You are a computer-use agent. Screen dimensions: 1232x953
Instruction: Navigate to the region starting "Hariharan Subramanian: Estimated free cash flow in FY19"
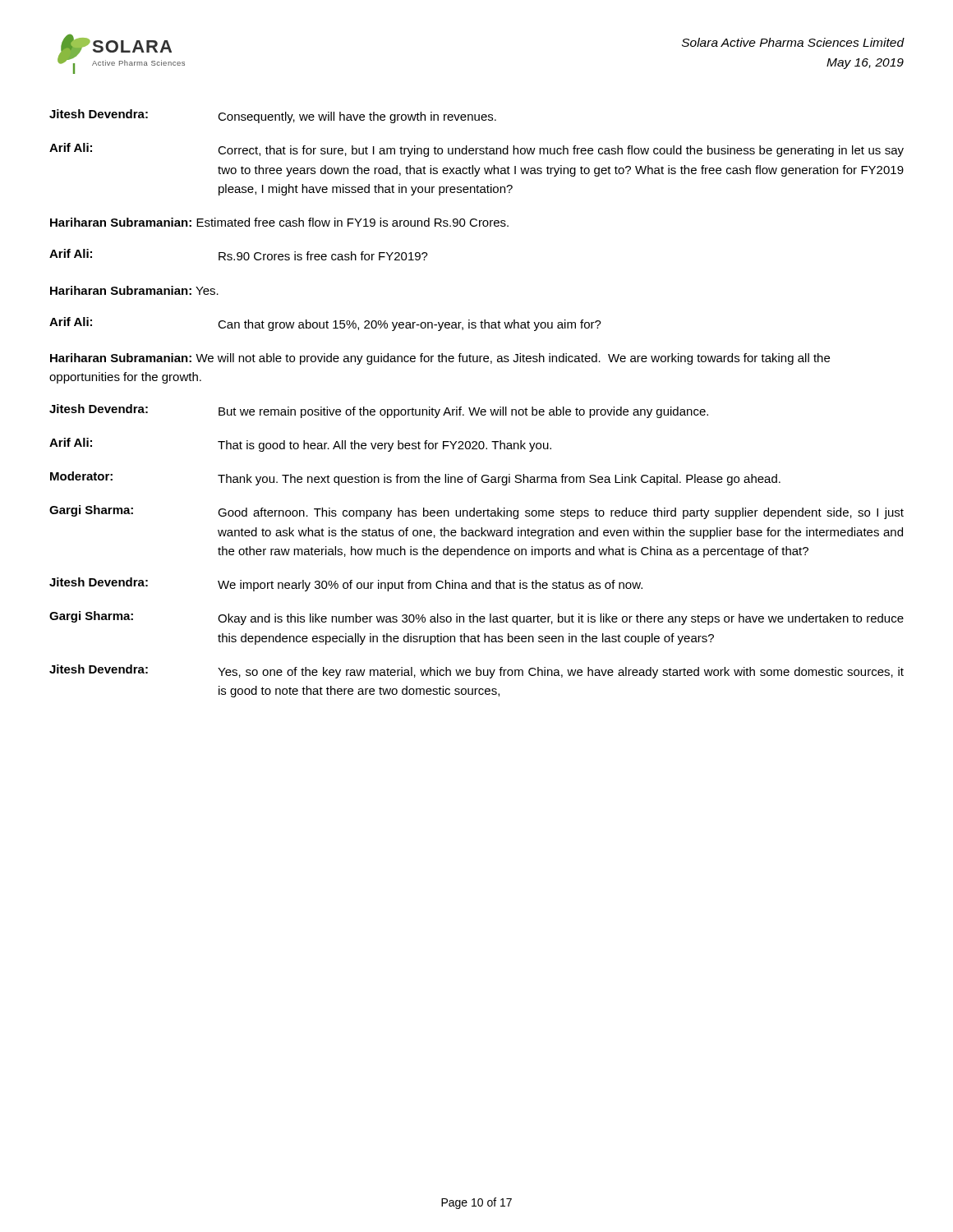pyautogui.click(x=279, y=222)
